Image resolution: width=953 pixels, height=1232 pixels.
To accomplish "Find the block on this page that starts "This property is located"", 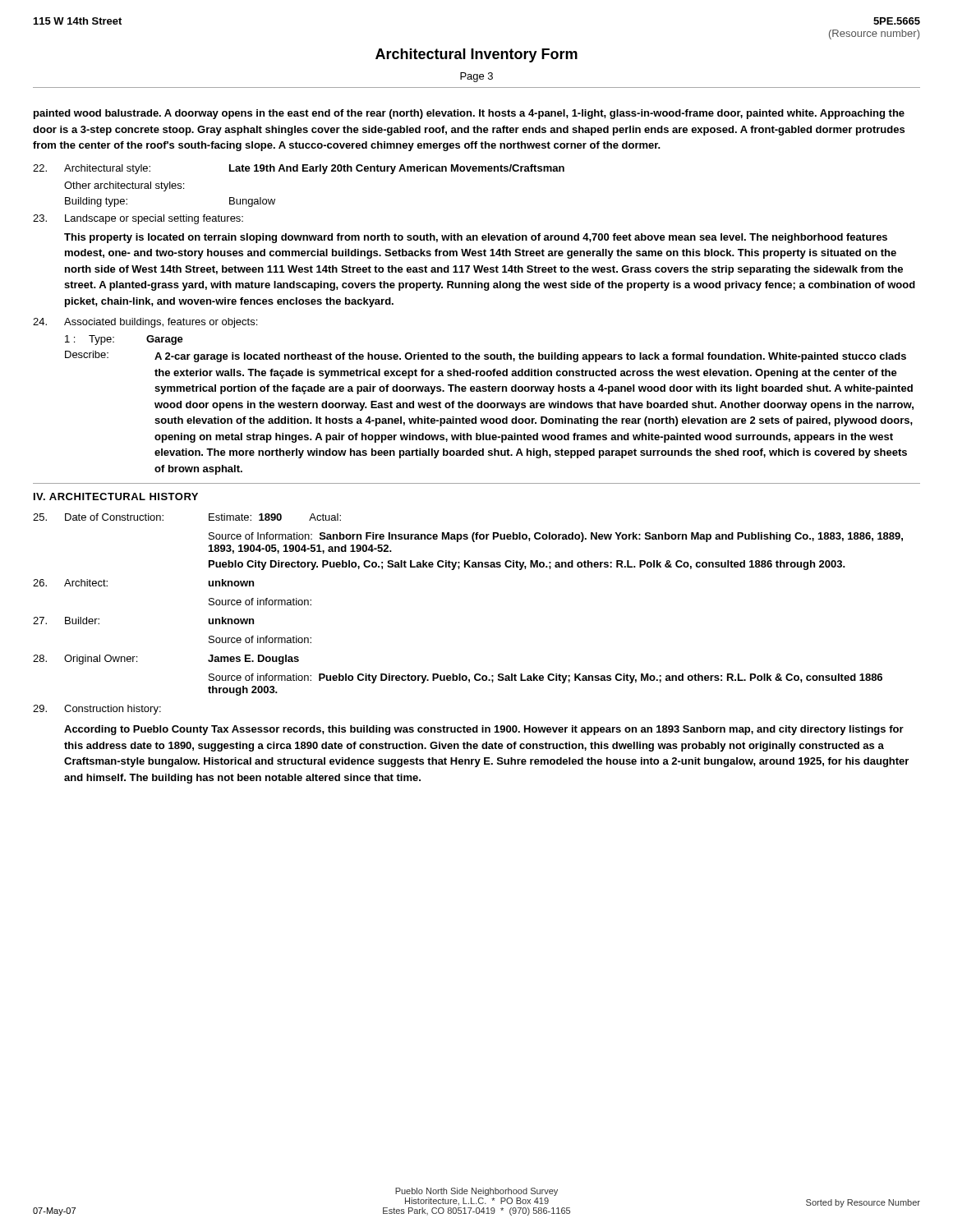I will click(x=492, y=269).
